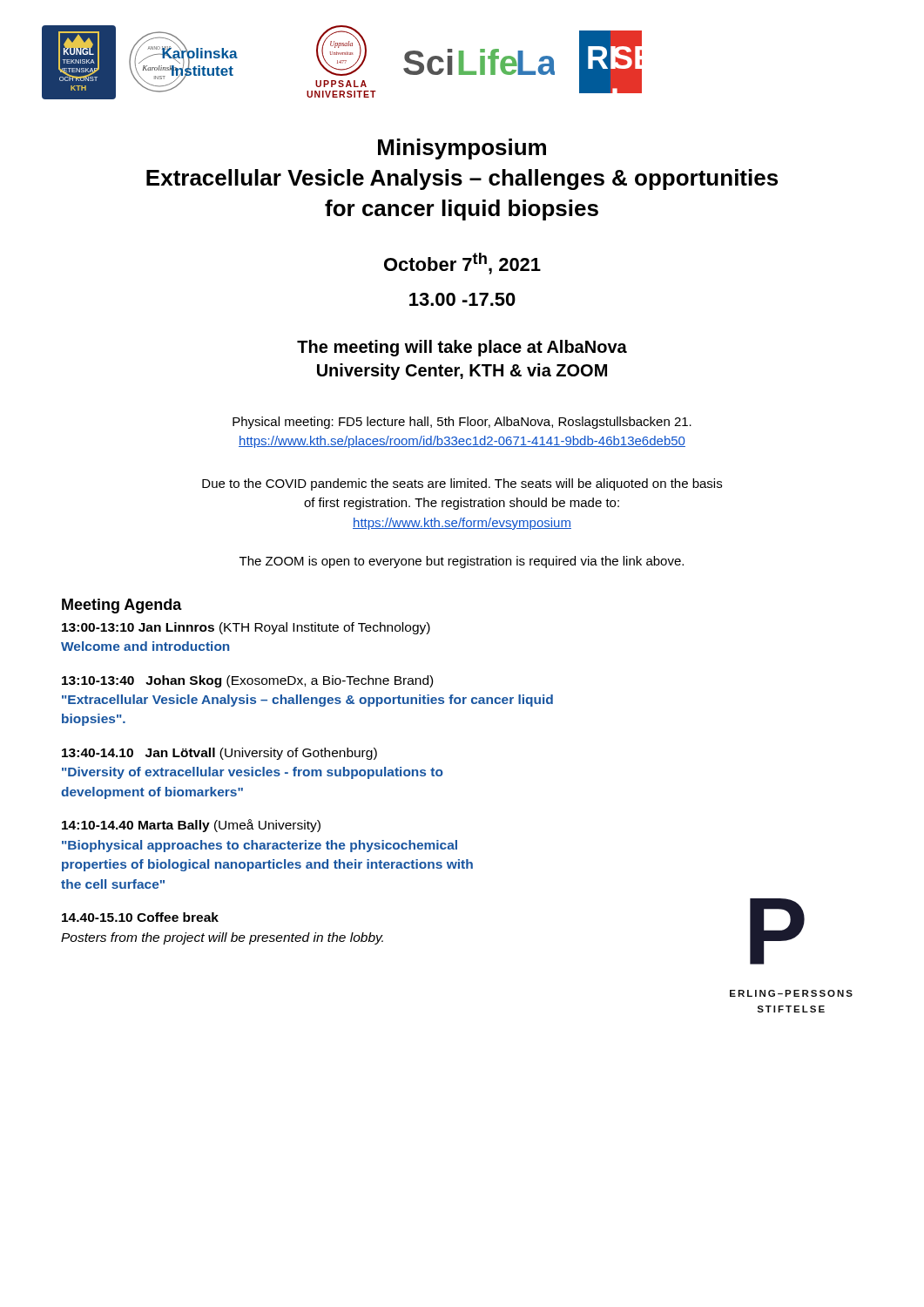924x1307 pixels.
Task: Find the list item containing "13:00-13:10 Jan Linnros (KTH Royal Institute of Technology)"
Action: click(246, 636)
